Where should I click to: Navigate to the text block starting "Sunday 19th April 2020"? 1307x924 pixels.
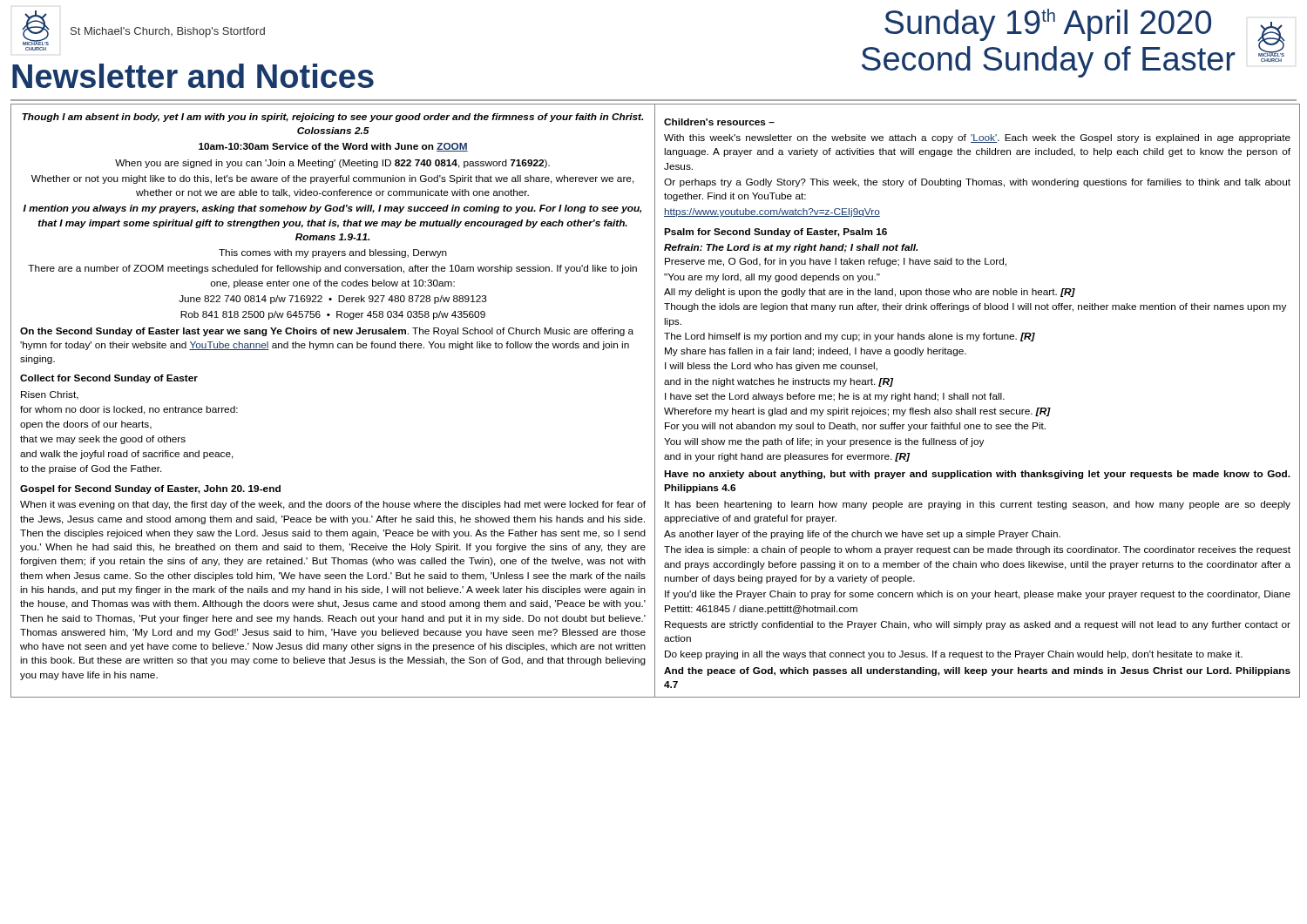coord(1078,42)
